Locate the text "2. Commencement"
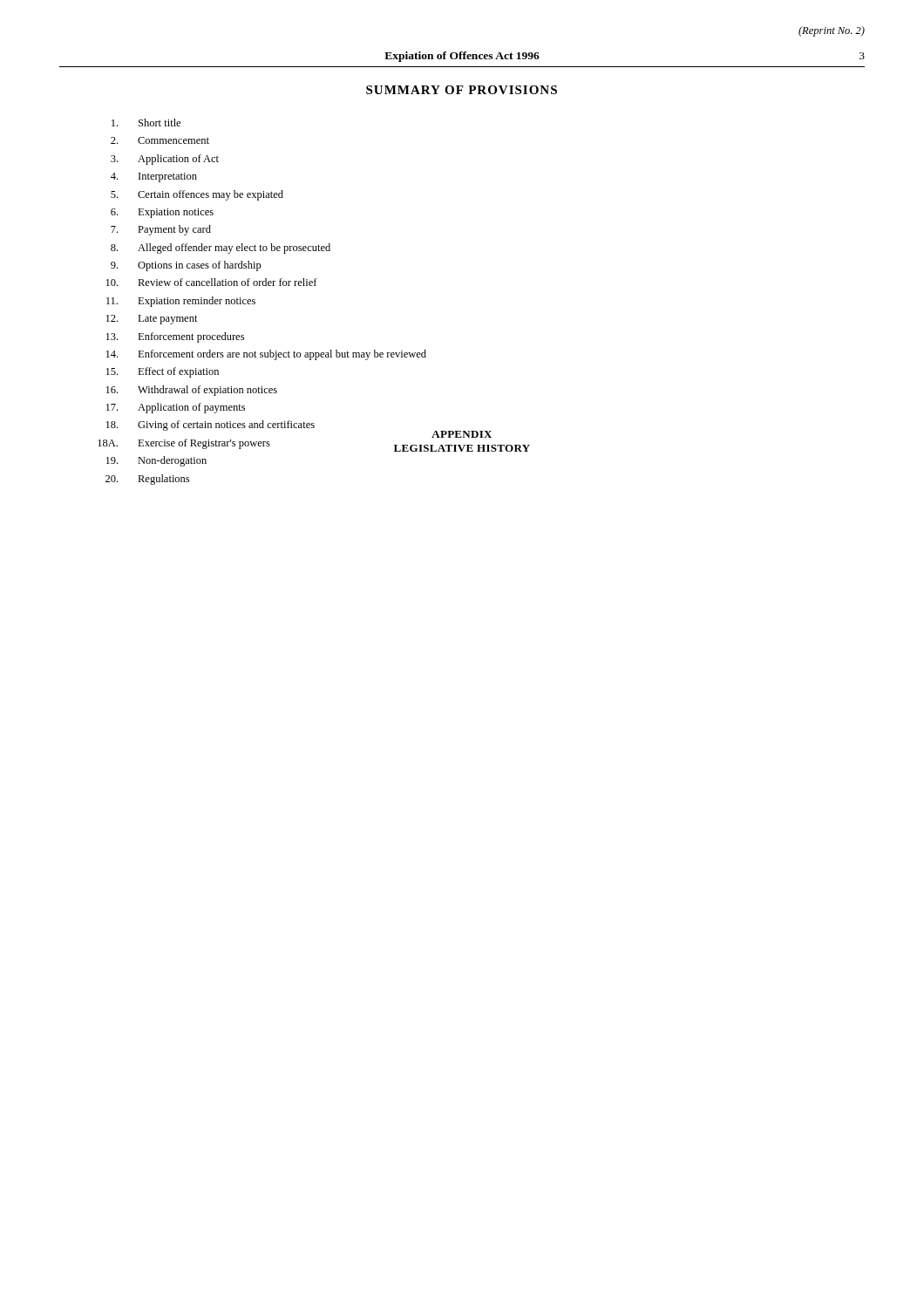Image resolution: width=924 pixels, height=1308 pixels. [x=134, y=141]
